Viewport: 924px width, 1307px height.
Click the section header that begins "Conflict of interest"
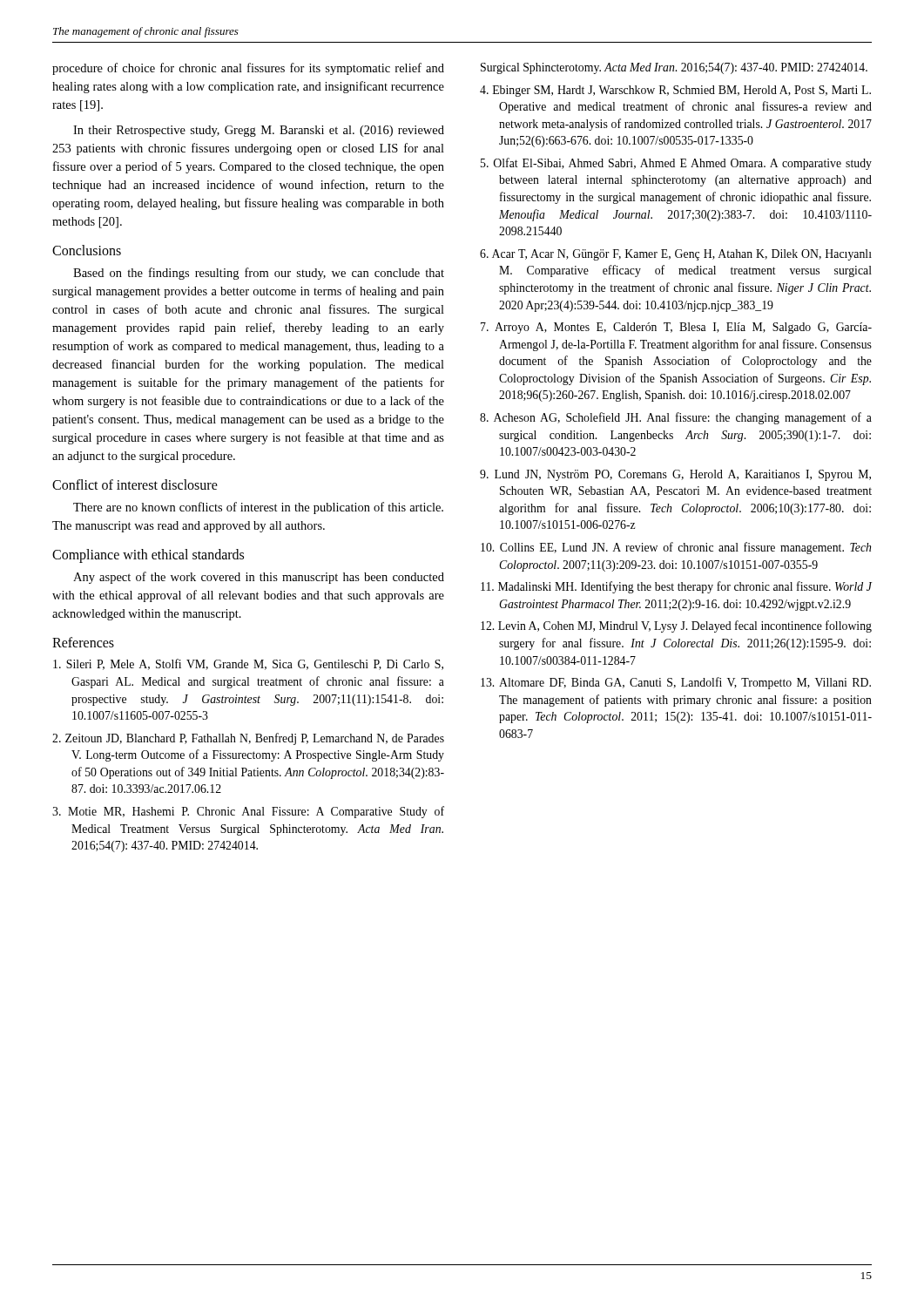pyautogui.click(x=135, y=484)
